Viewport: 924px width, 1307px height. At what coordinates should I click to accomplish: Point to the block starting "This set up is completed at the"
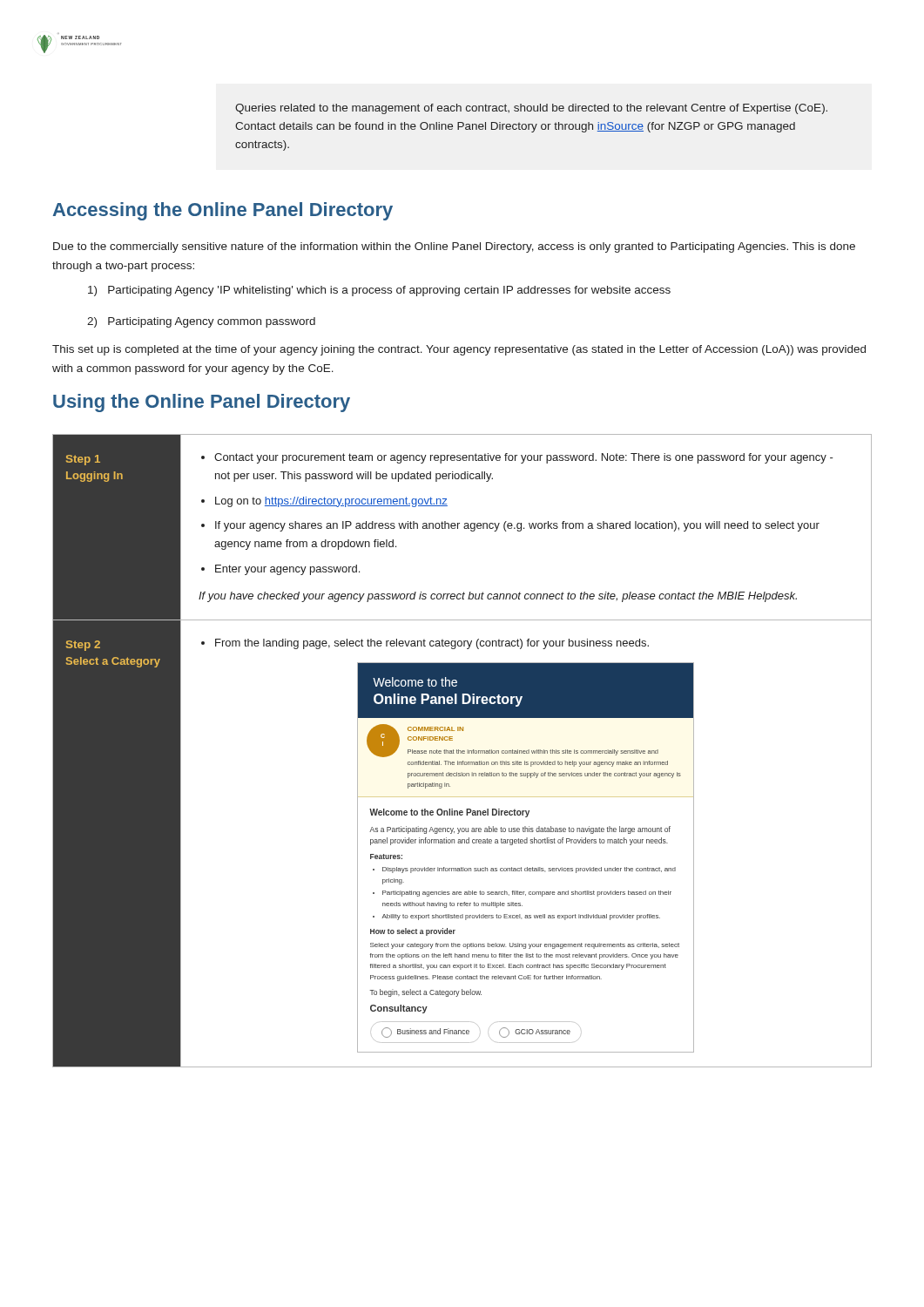pyautogui.click(x=459, y=358)
